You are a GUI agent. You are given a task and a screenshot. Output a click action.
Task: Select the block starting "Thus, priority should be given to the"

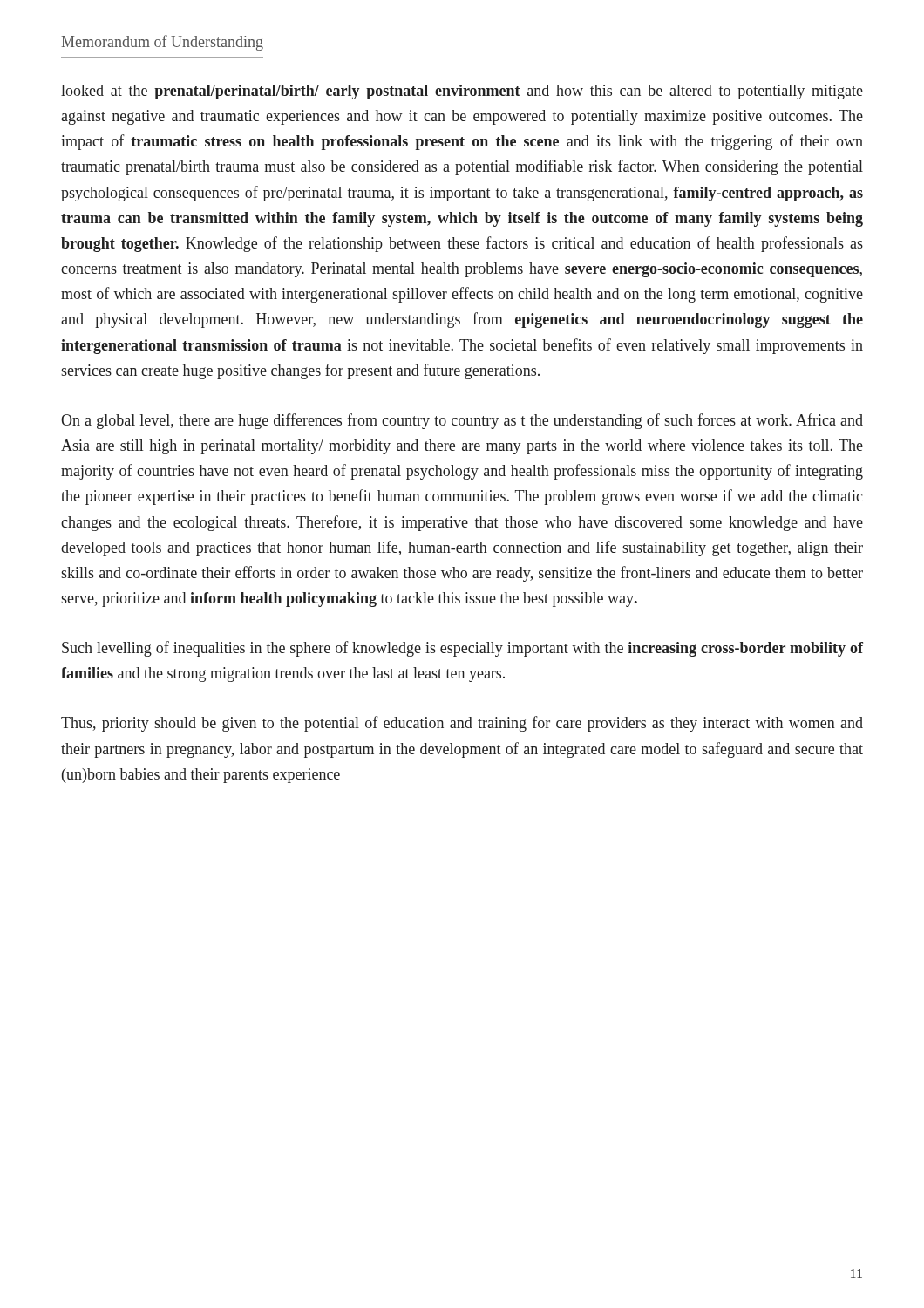[x=462, y=749]
